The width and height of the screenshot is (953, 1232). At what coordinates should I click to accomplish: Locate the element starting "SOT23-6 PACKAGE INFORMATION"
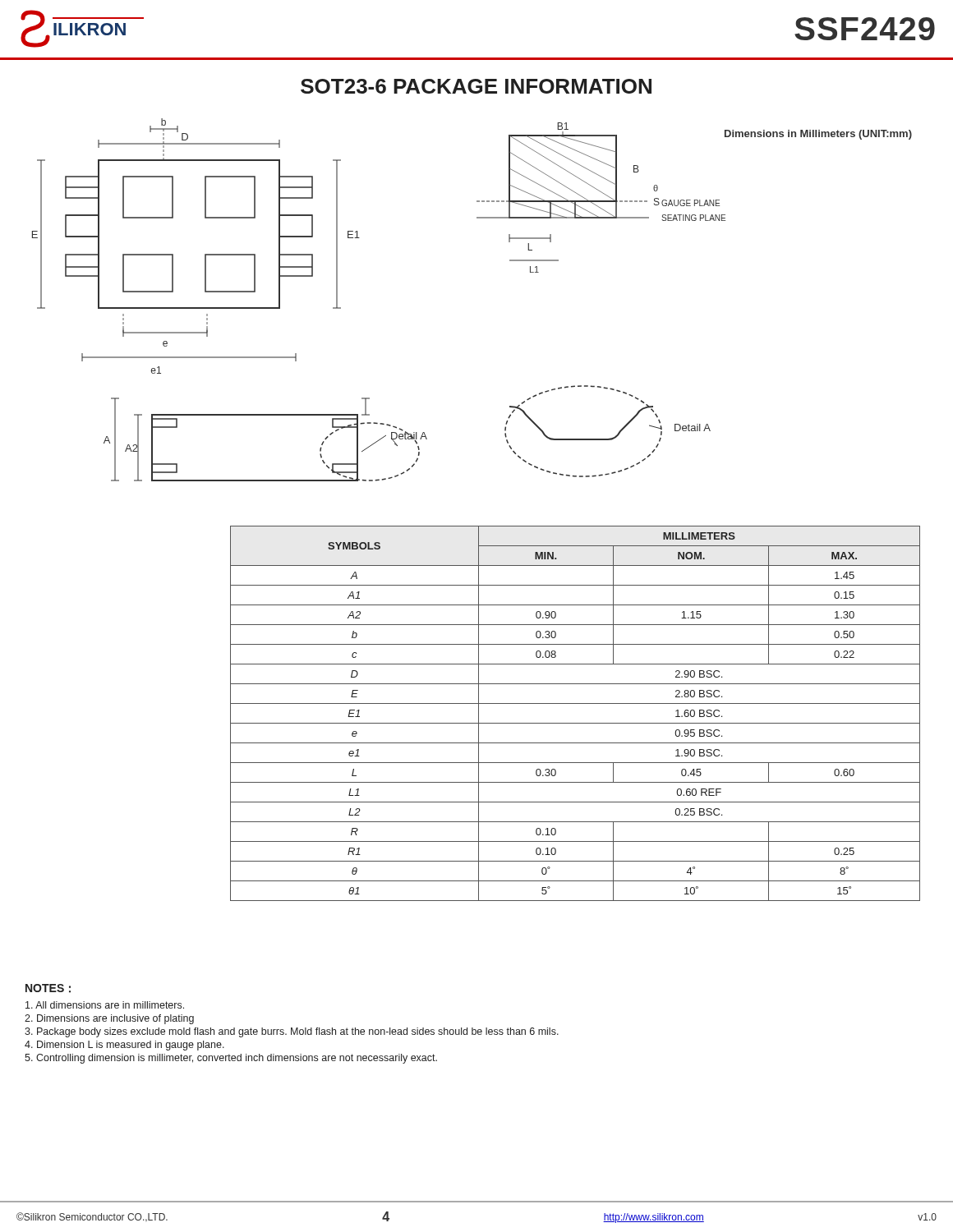[x=476, y=86]
